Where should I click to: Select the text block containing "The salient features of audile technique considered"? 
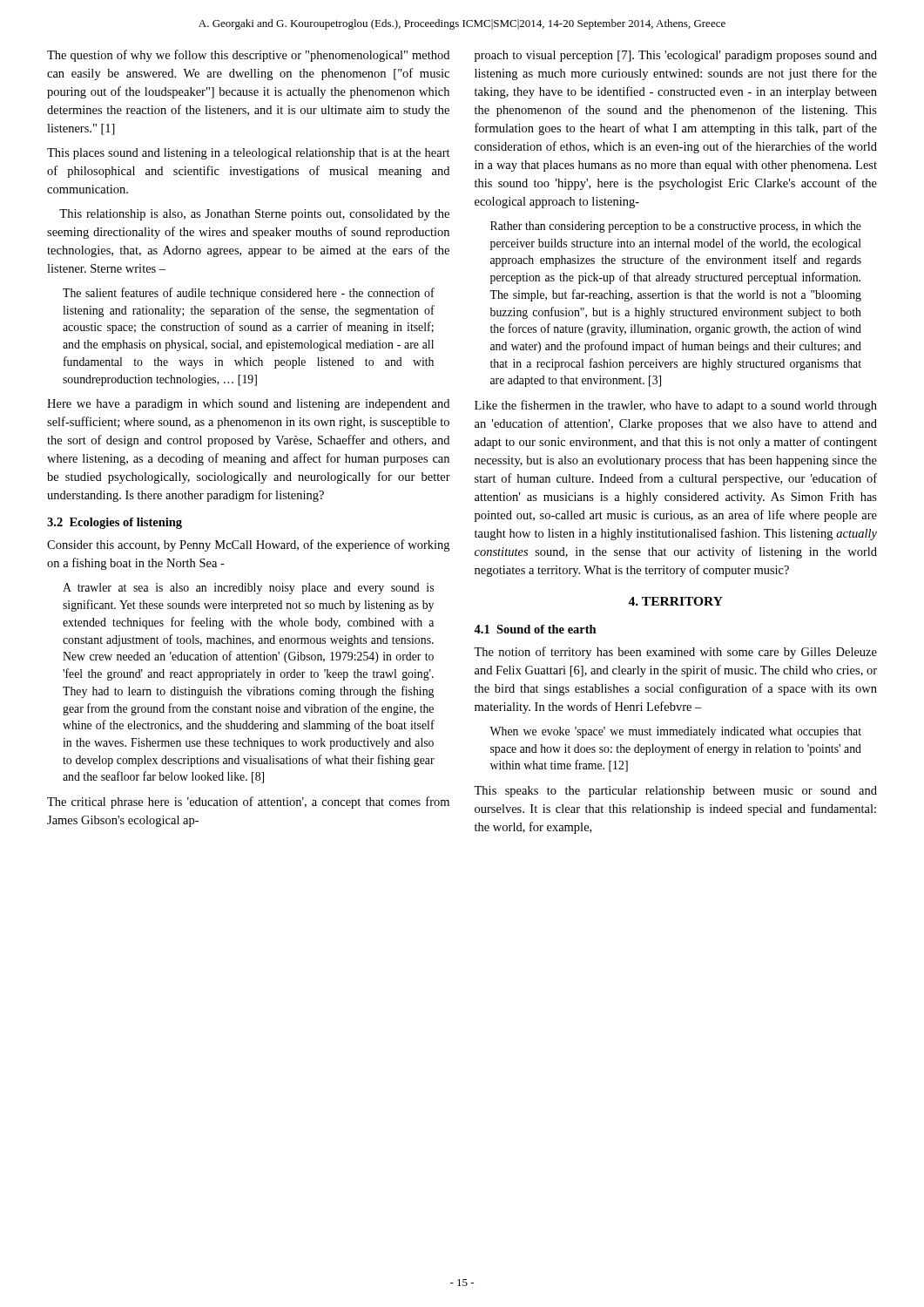pyautogui.click(x=248, y=336)
